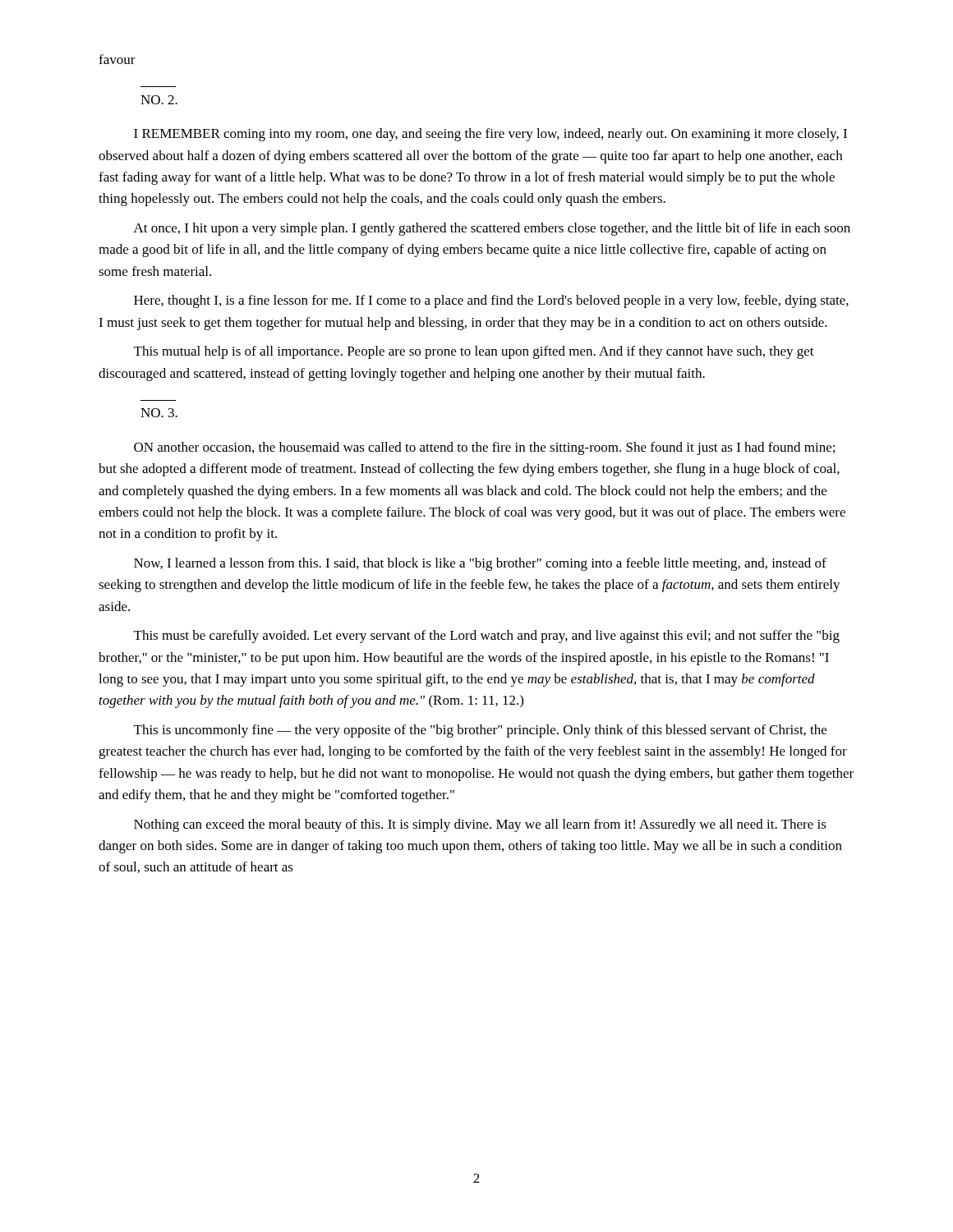953x1232 pixels.
Task: Find the text starting "NO. 2."
Action: 159,99
